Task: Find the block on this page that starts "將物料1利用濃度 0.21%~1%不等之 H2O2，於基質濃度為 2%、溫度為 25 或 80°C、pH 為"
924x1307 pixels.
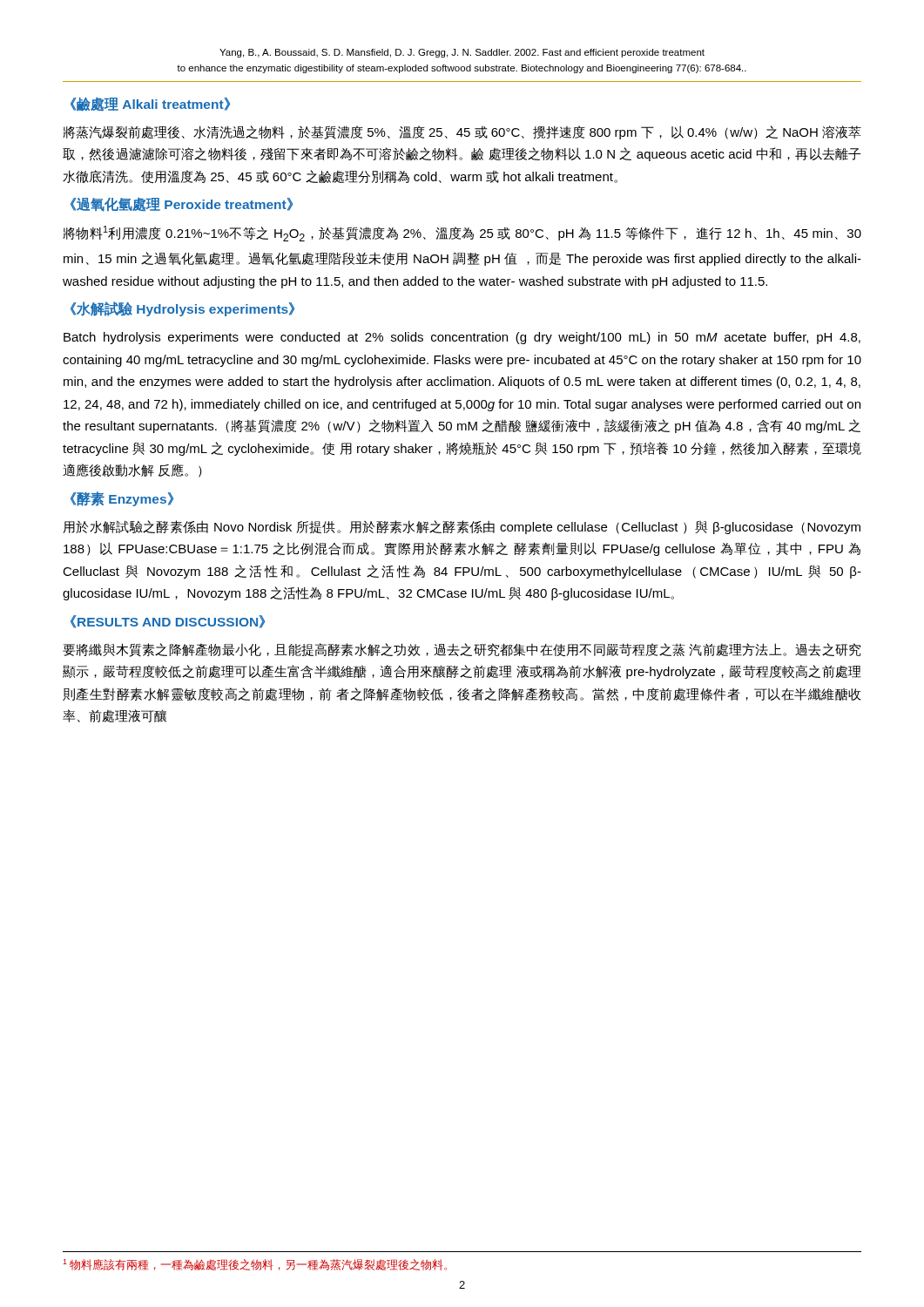Action: [462, 256]
